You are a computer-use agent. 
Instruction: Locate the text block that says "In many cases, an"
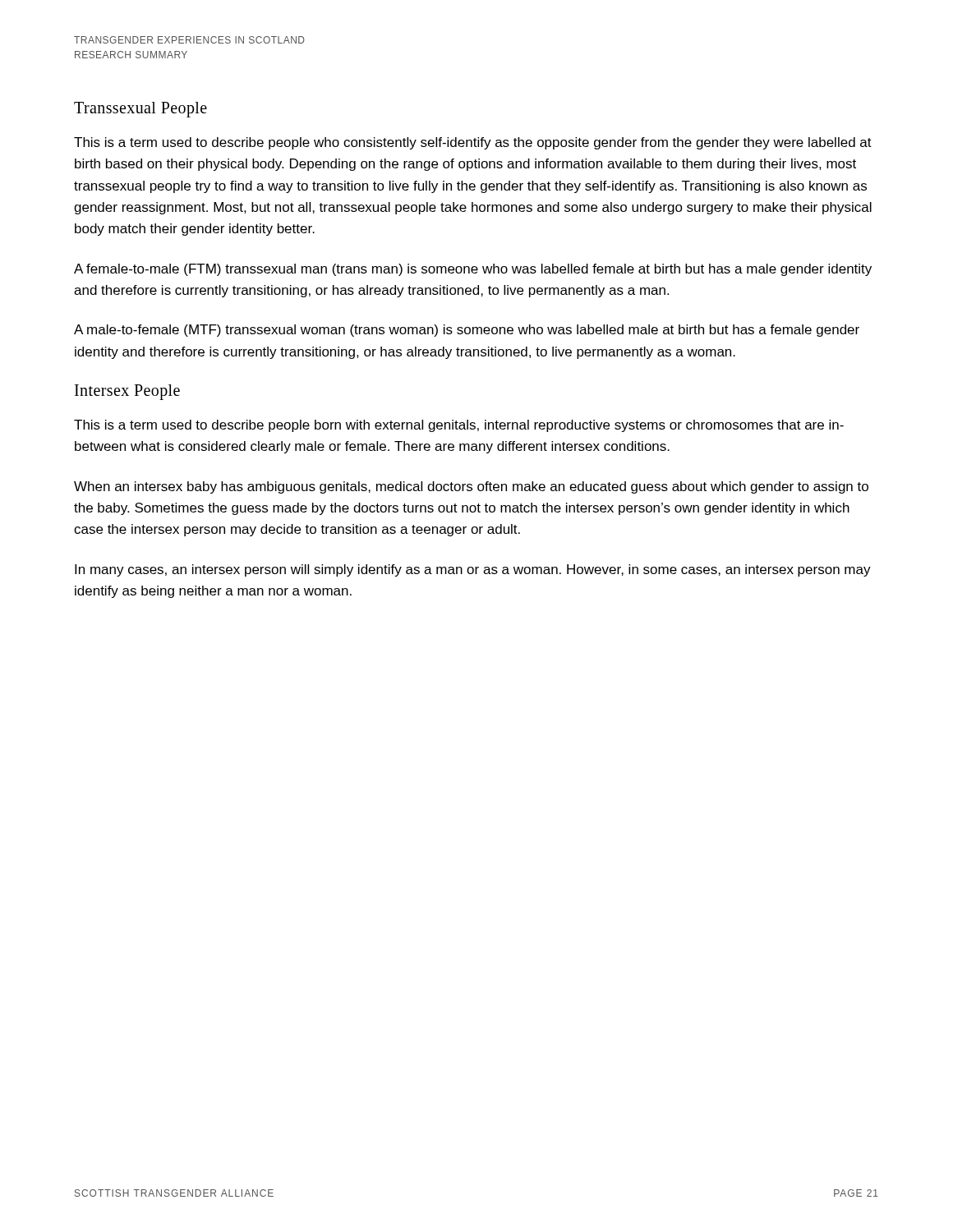[x=476, y=581]
